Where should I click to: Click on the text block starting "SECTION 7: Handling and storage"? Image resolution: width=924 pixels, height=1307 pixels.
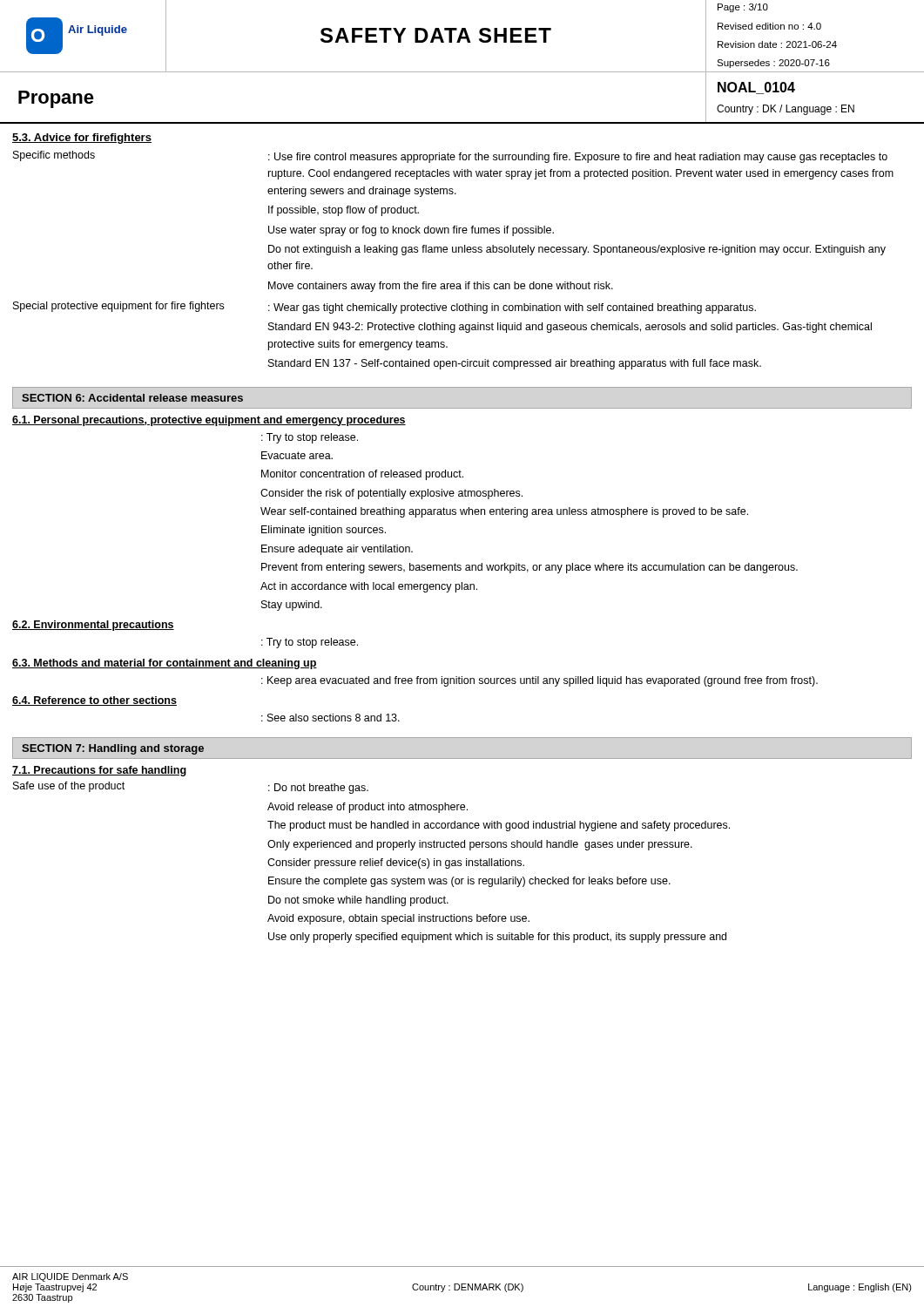(113, 748)
